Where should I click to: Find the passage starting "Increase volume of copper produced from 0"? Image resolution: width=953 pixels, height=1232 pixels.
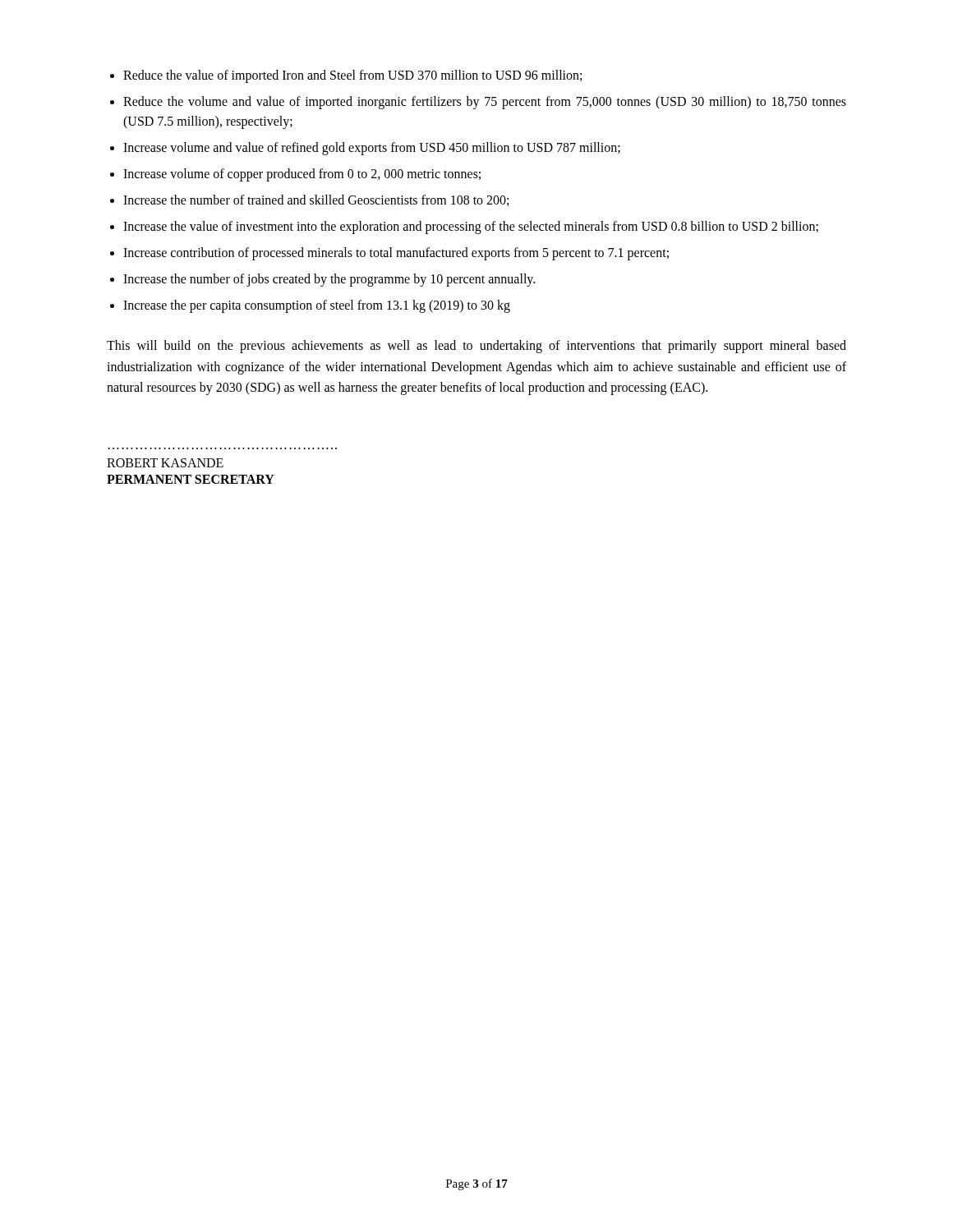click(x=302, y=174)
